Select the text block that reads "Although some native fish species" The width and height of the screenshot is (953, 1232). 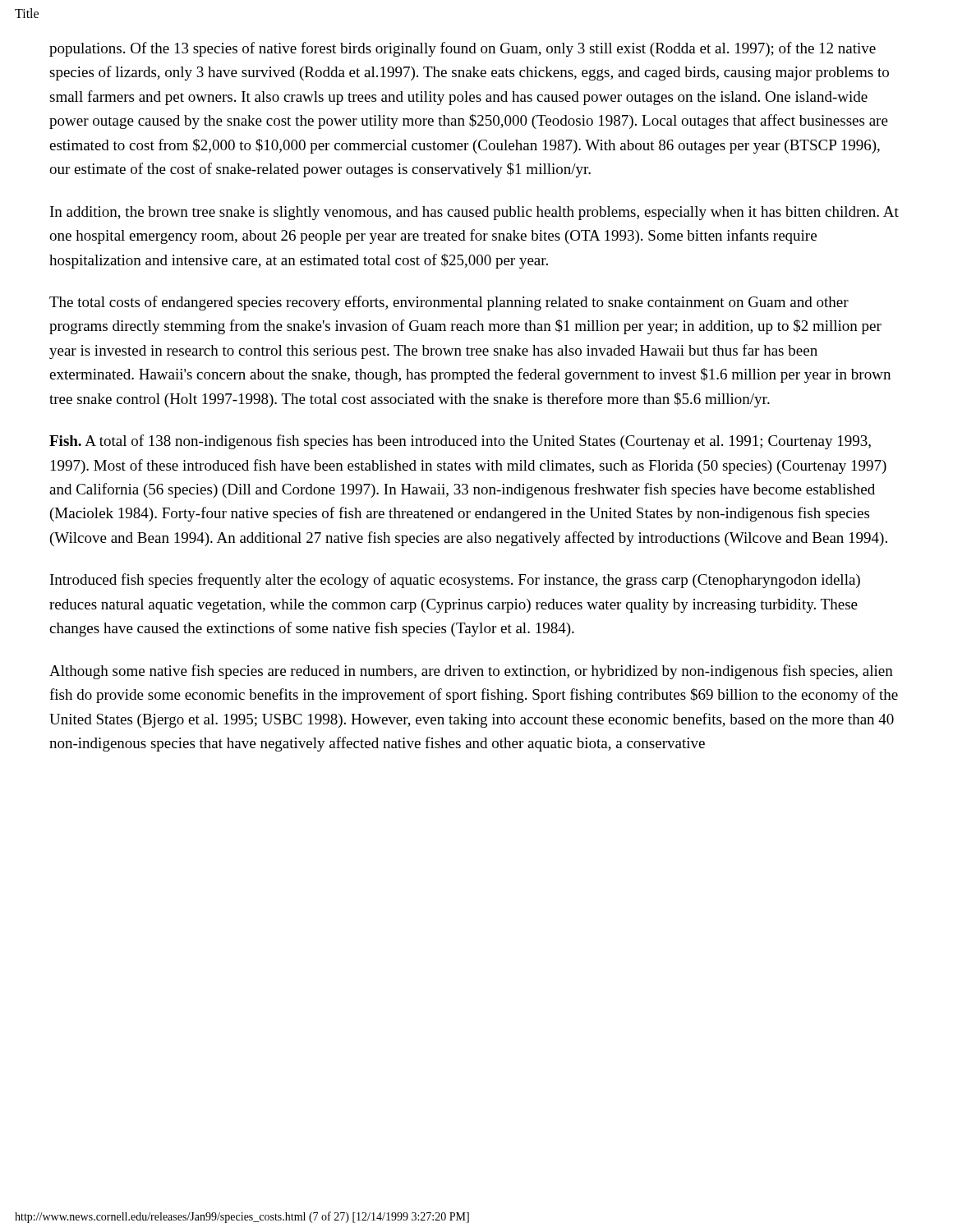[x=474, y=707]
